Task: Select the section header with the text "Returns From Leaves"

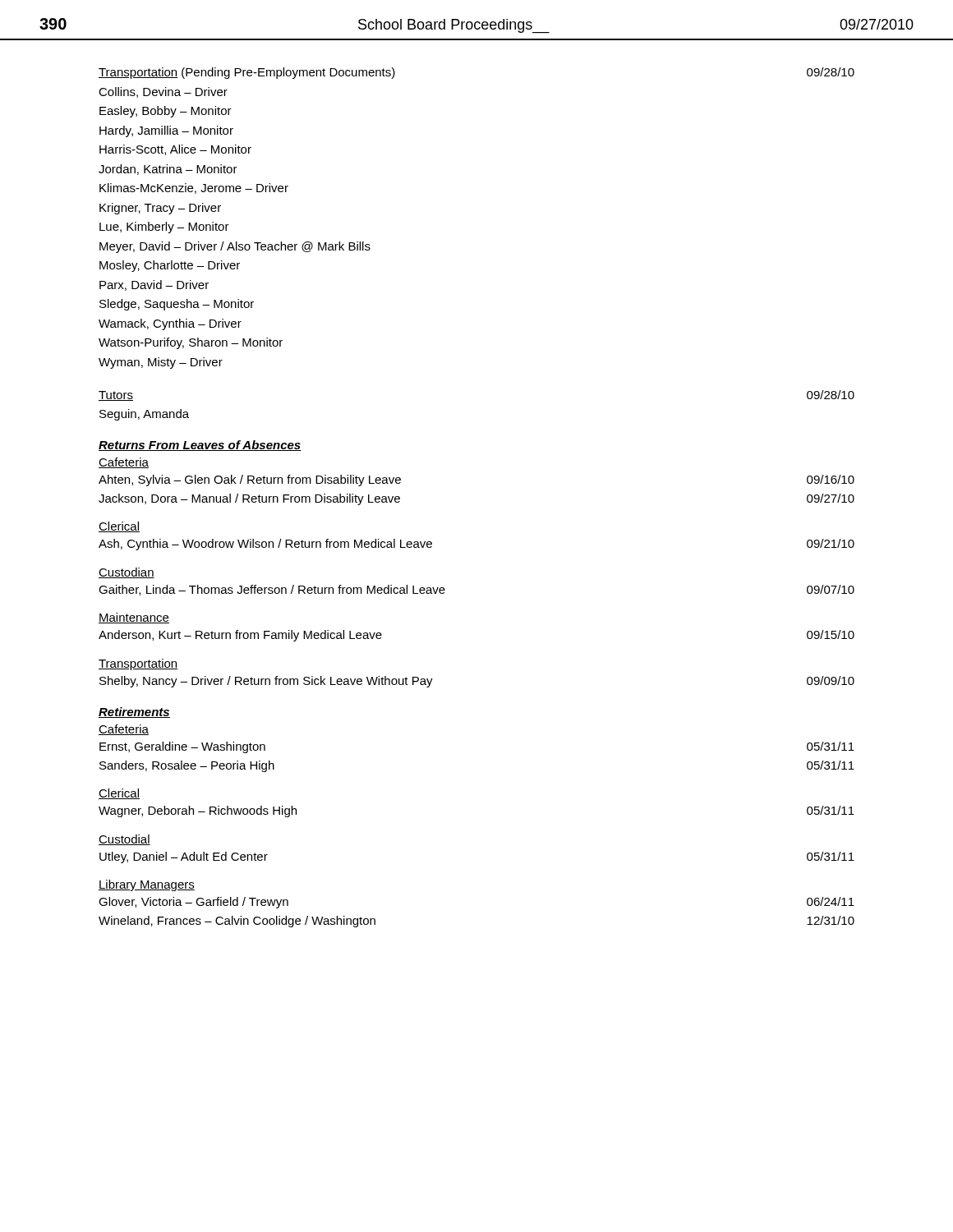Action: (x=200, y=445)
